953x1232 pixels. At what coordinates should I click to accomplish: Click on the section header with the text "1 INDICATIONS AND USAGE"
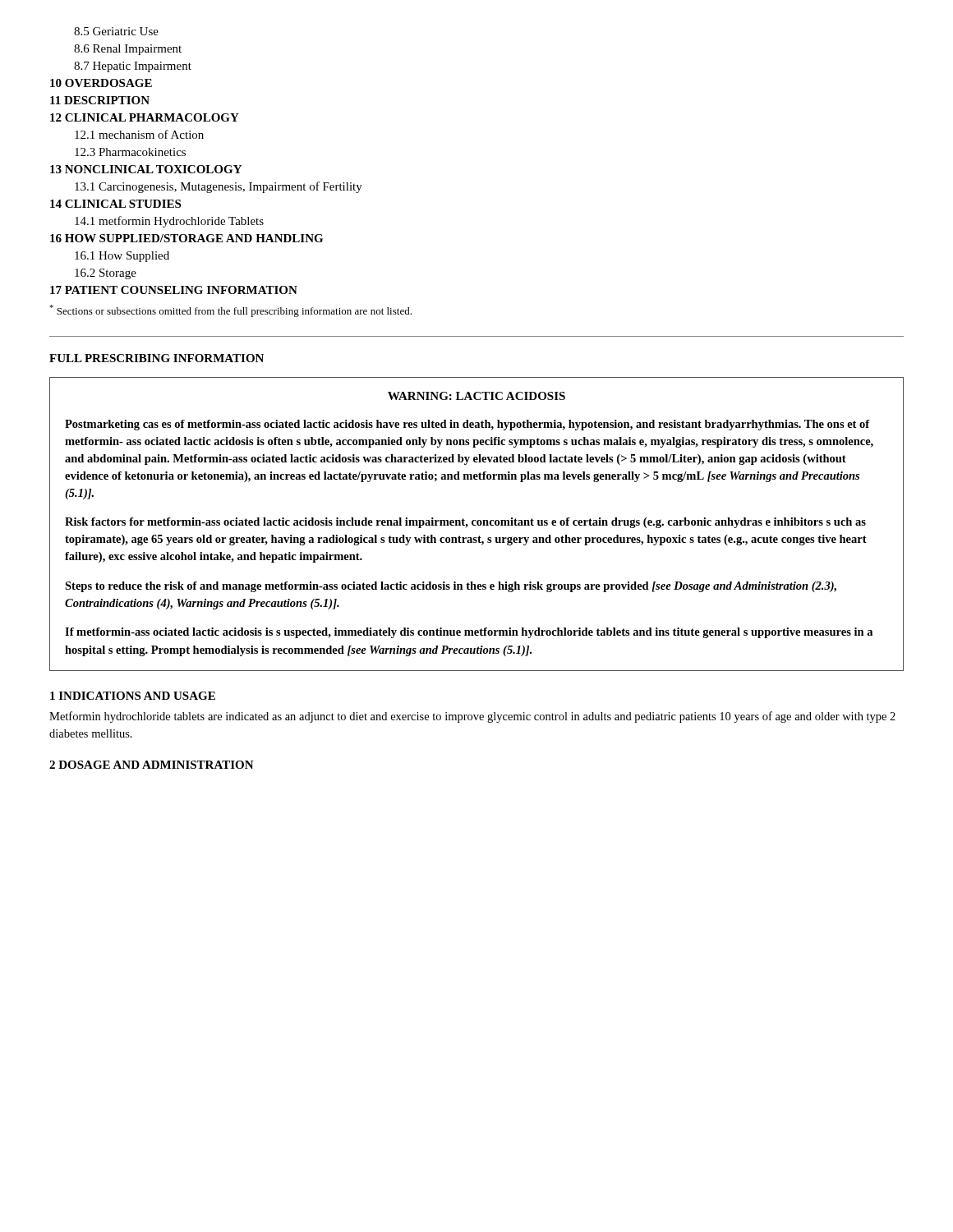click(133, 695)
